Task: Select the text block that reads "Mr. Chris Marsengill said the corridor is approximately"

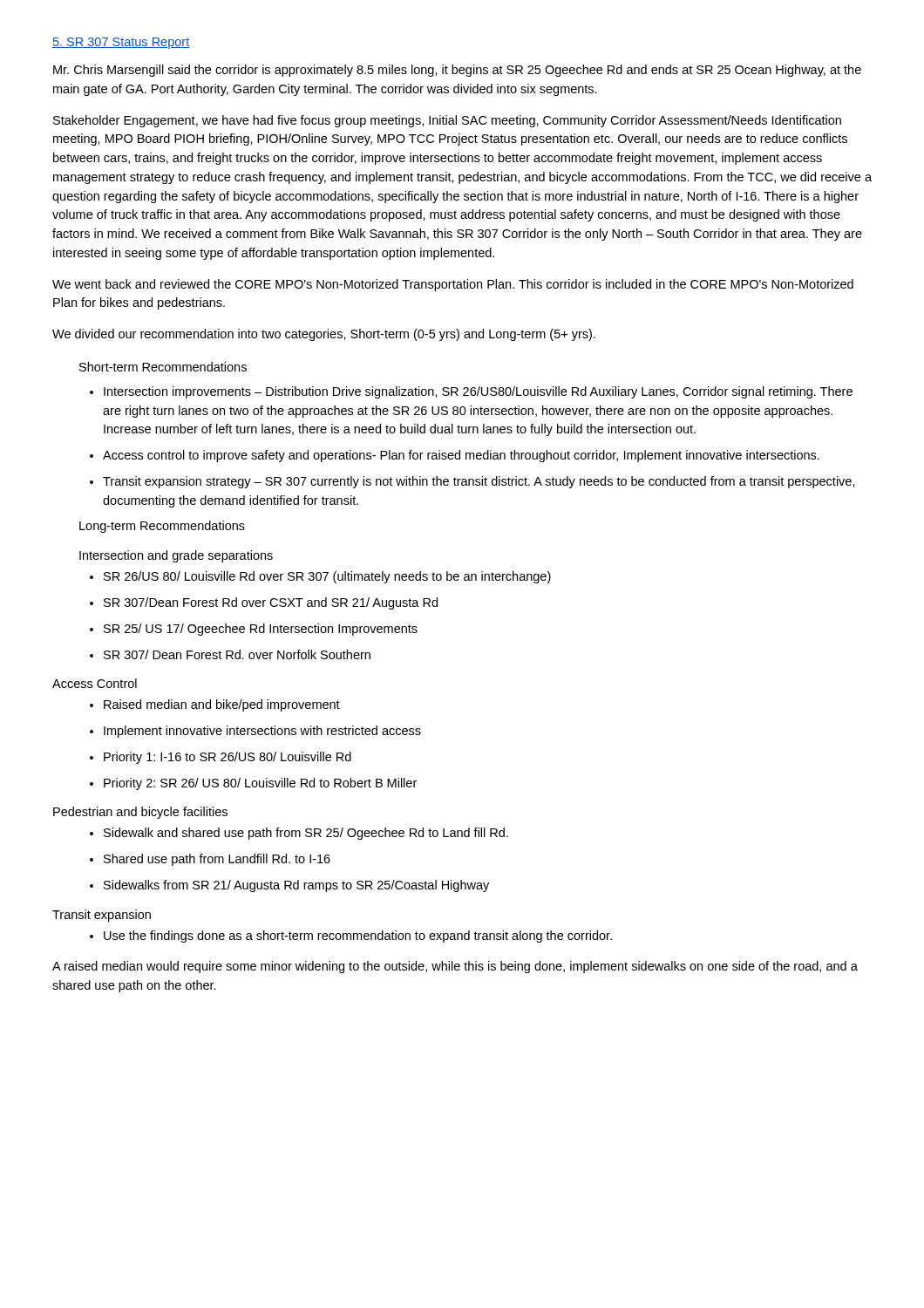Action: pyautogui.click(x=457, y=79)
